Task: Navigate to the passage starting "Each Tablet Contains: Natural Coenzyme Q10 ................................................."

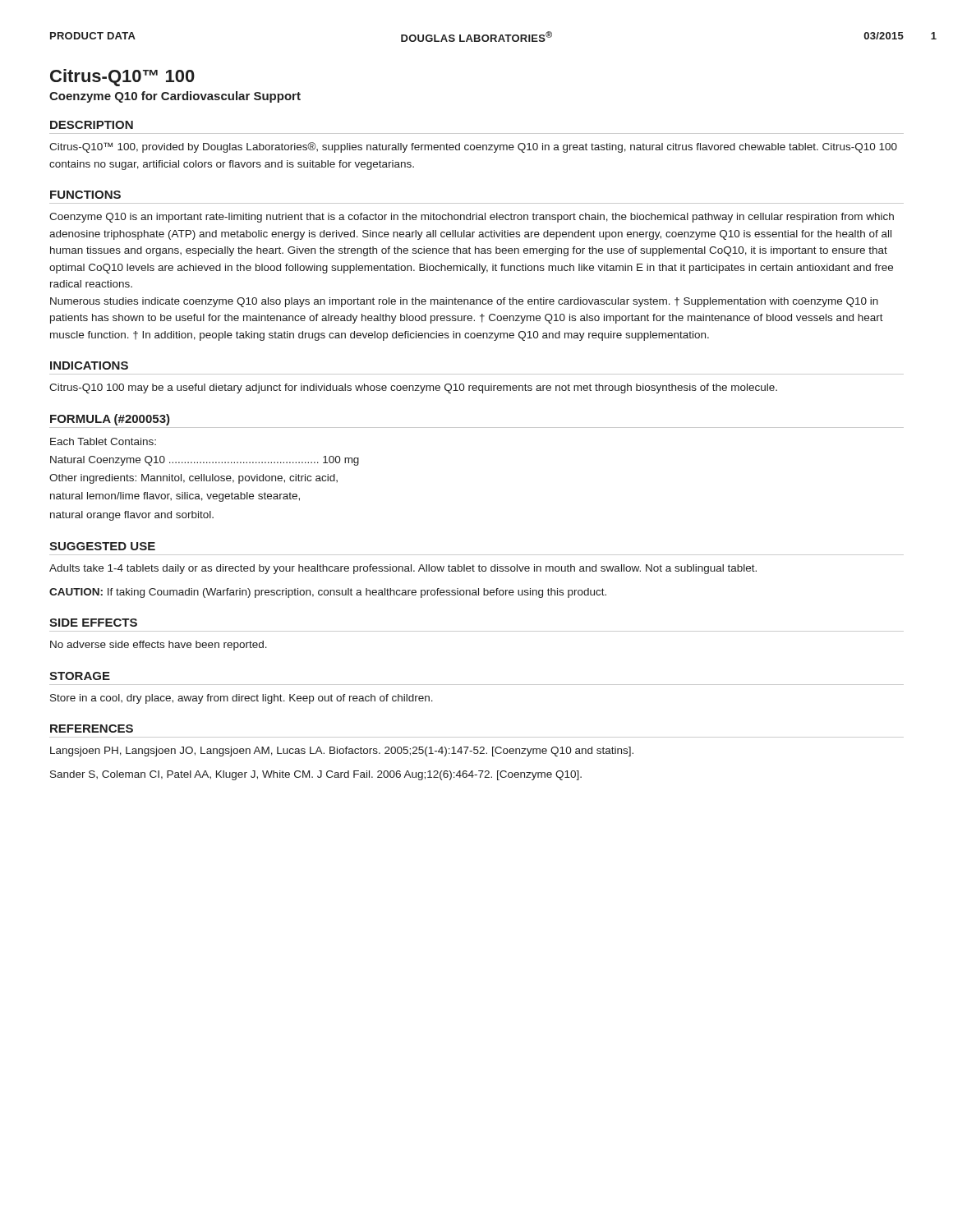Action: click(103, 441)
